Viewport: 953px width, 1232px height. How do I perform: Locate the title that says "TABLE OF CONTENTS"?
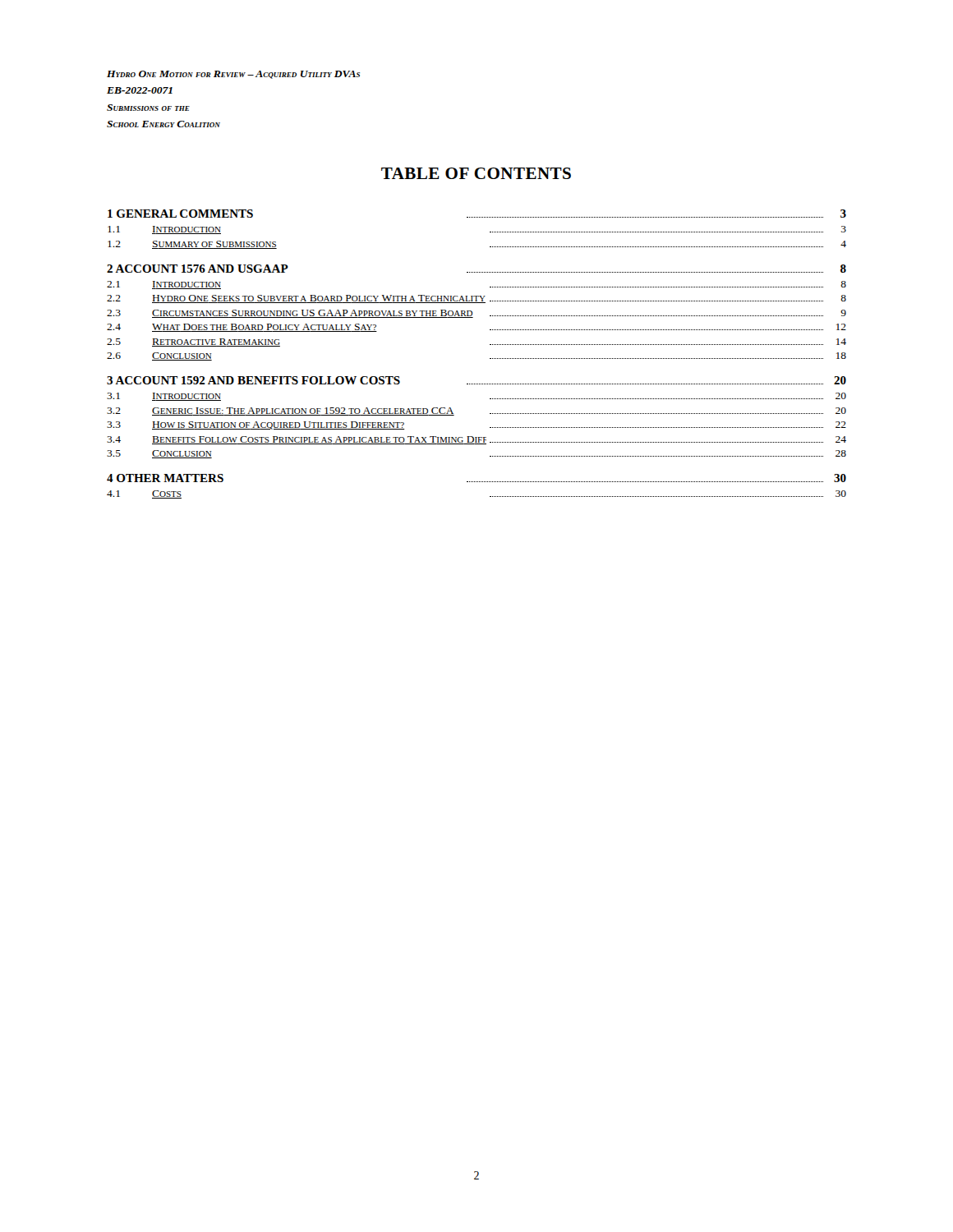(476, 174)
